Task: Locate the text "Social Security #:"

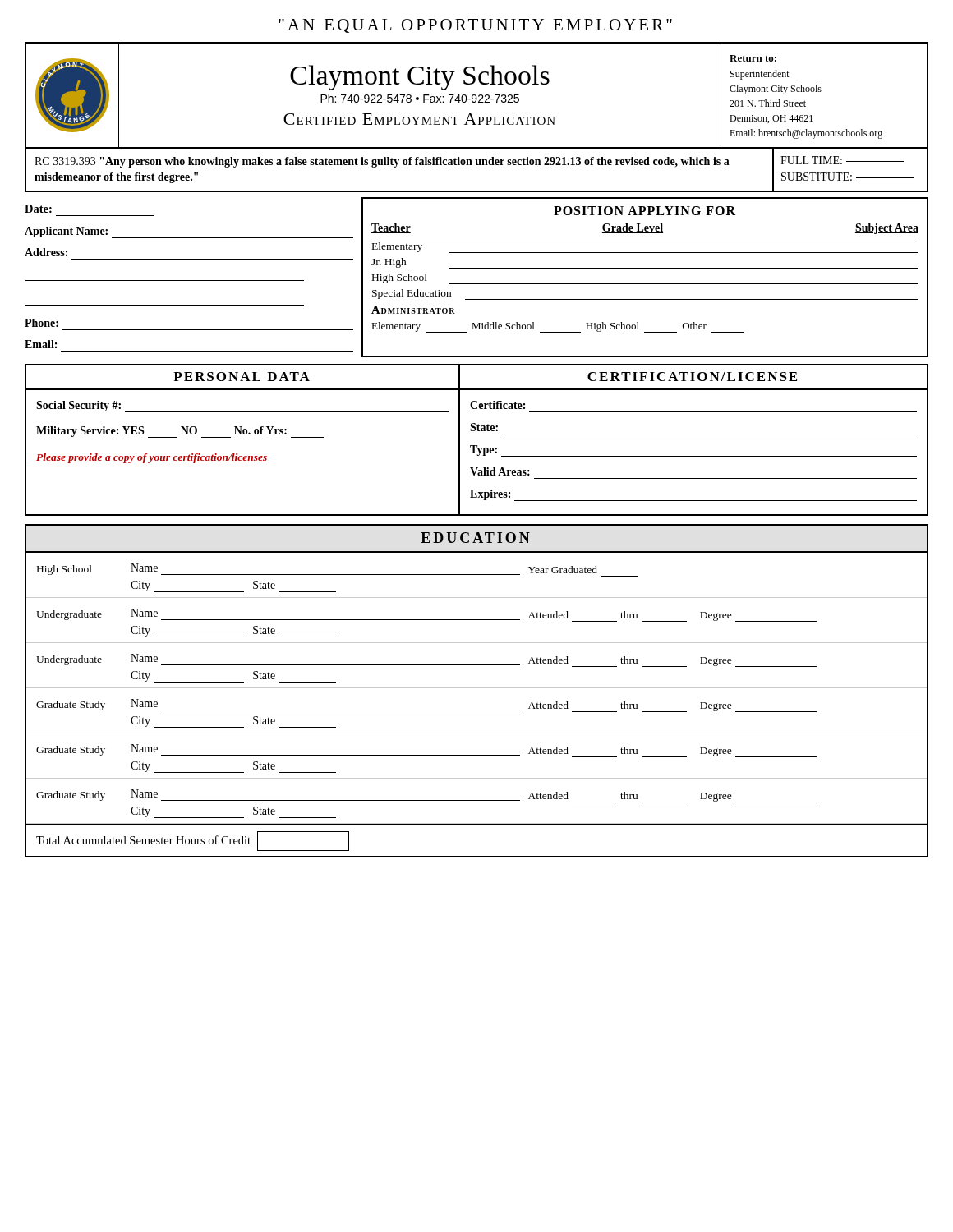Action: [x=242, y=404]
